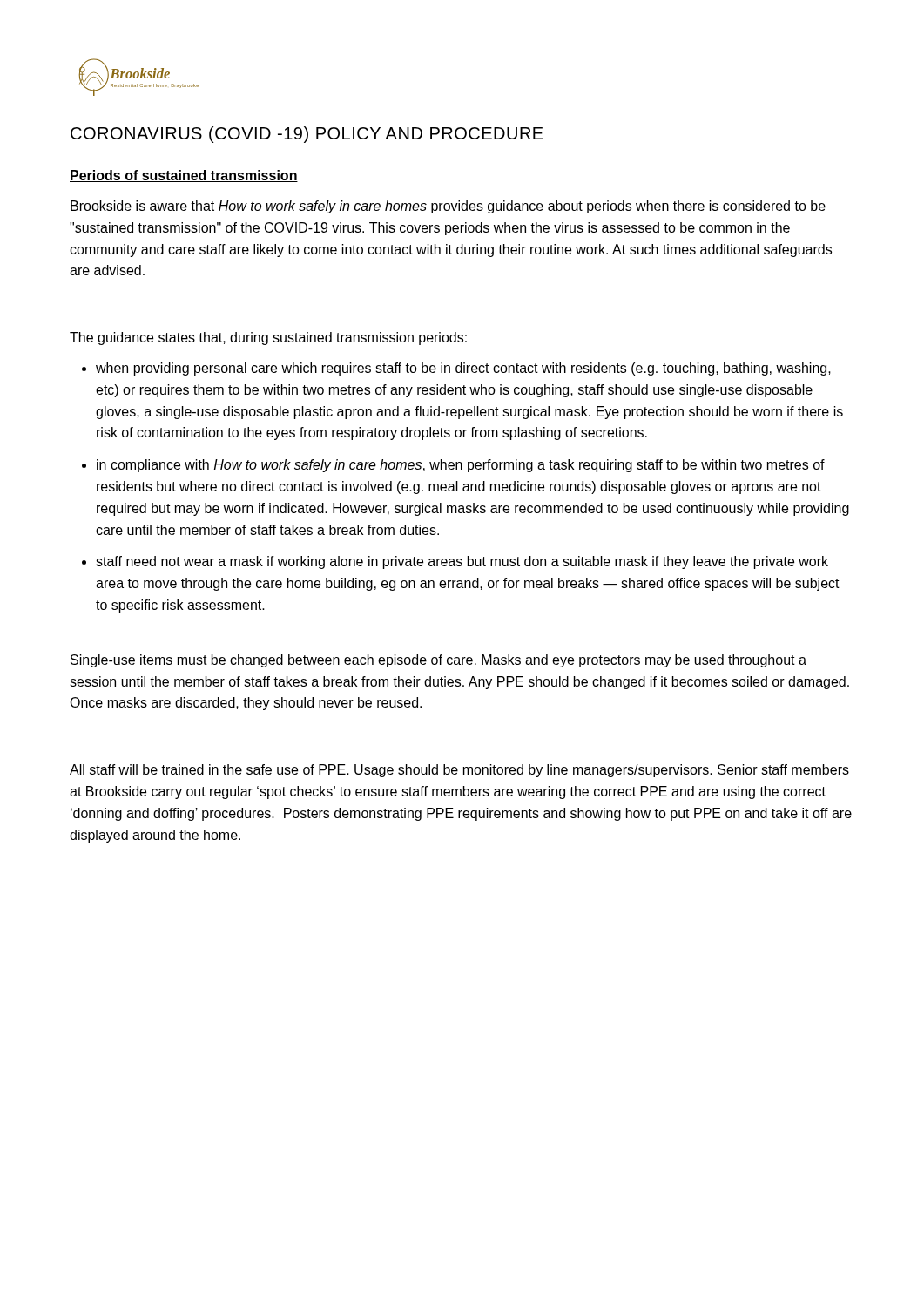924x1307 pixels.
Task: Select the logo
Action: coord(462,84)
